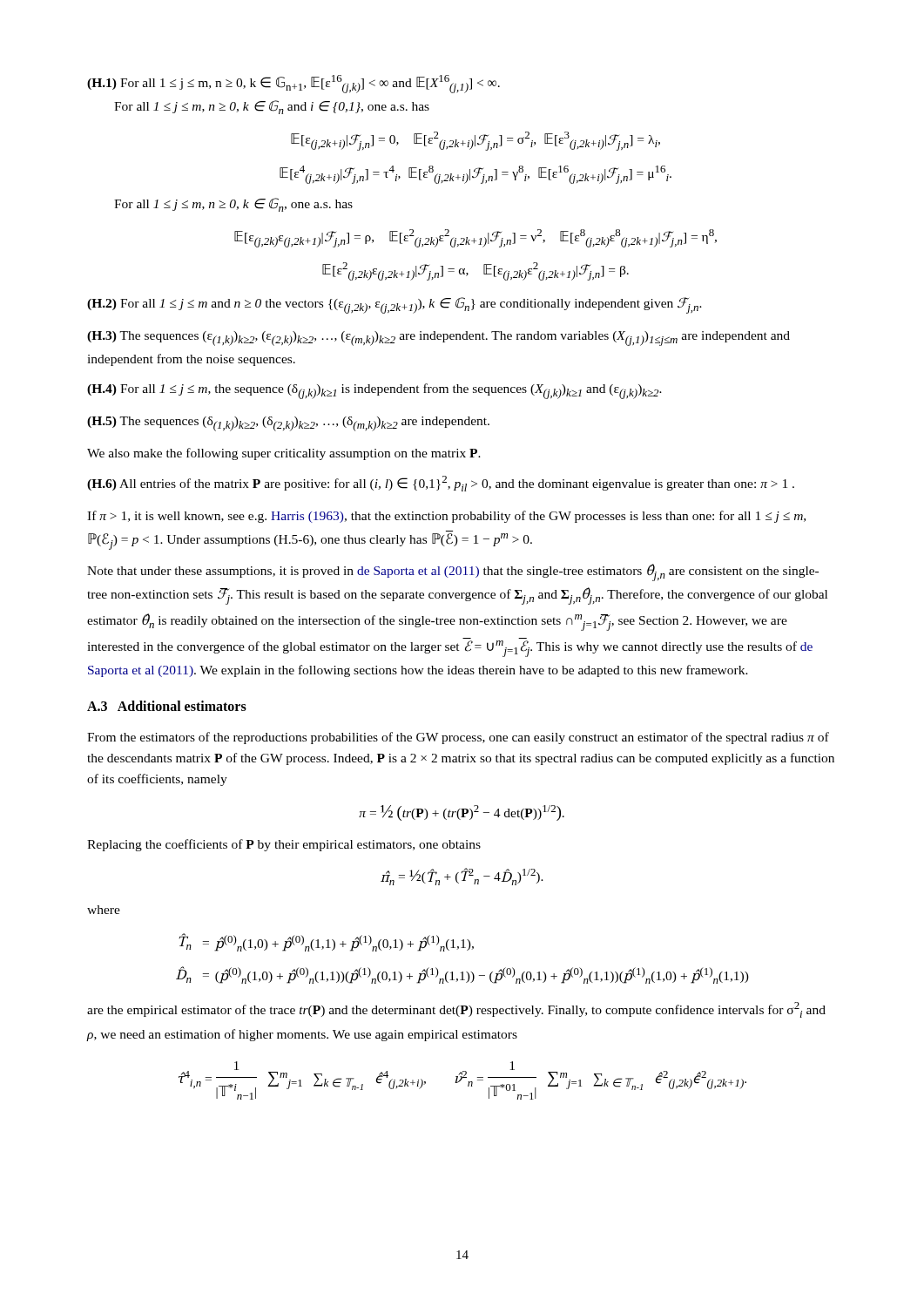Locate the region starting "From the estimators of the"
The width and height of the screenshot is (924, 1307).
(462, 758)
